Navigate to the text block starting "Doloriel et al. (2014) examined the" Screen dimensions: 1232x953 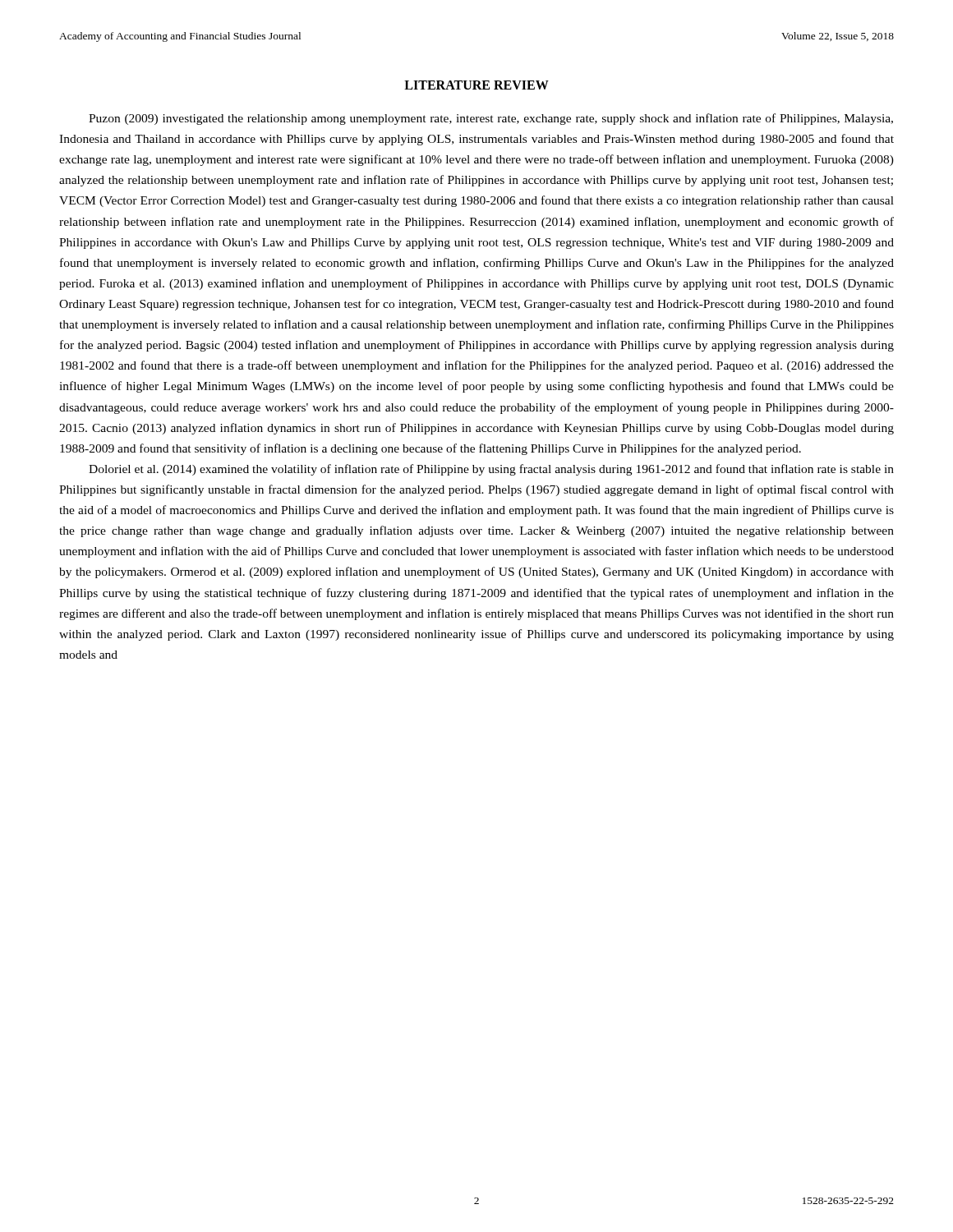click(476, 561)
